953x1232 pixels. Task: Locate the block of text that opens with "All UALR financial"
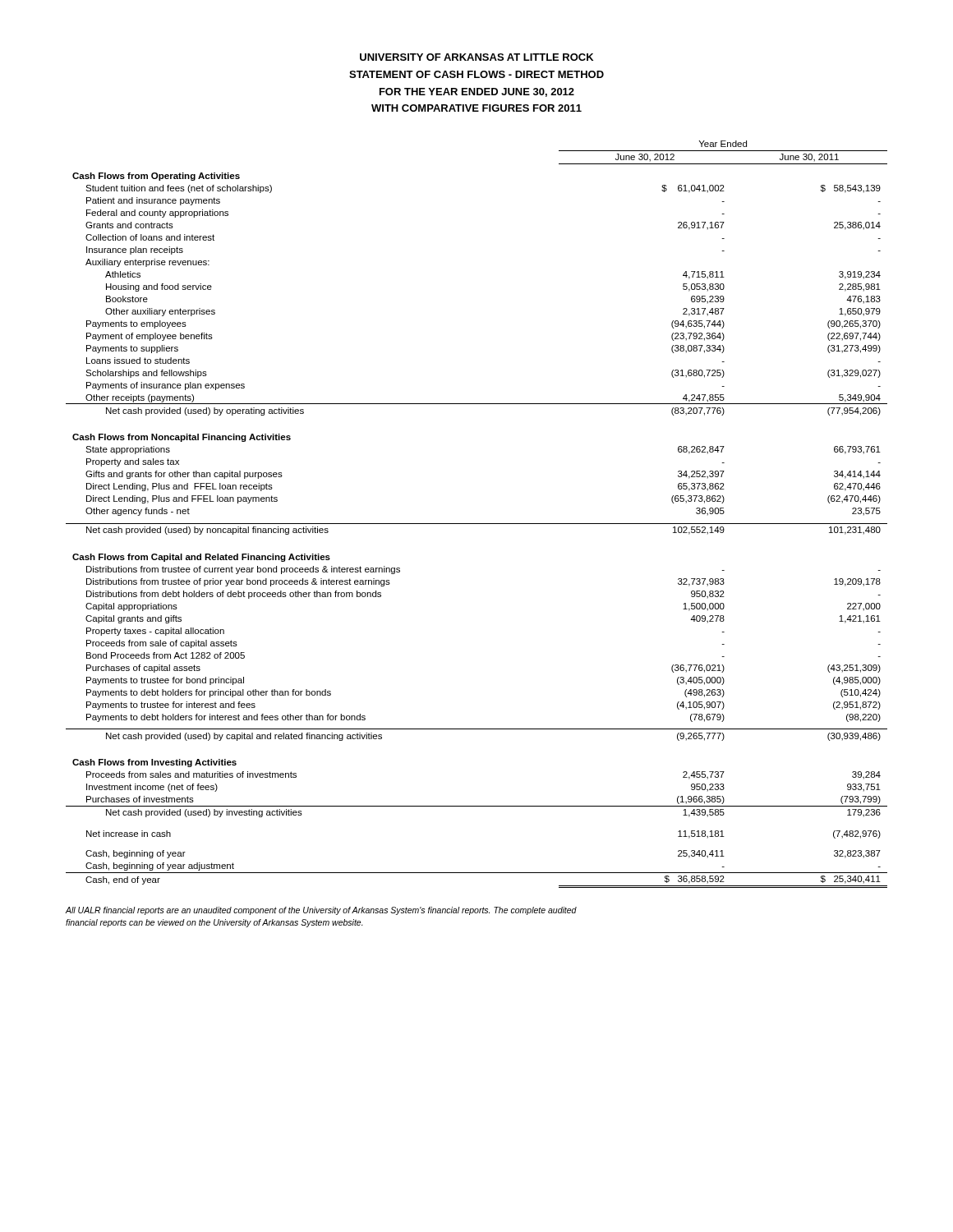(x=321, y=916)
